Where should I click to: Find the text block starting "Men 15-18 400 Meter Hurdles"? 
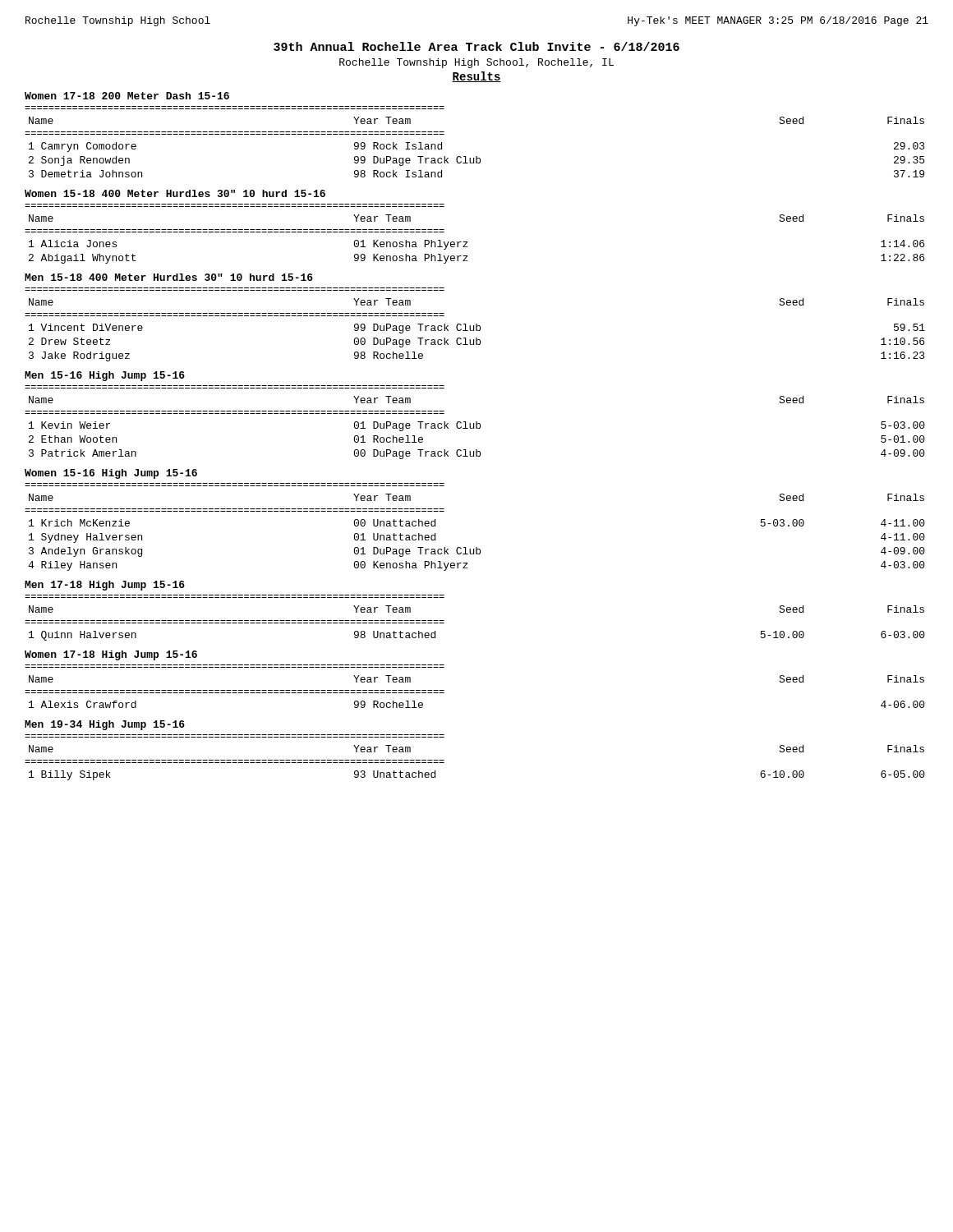click(x=169, y=278)
